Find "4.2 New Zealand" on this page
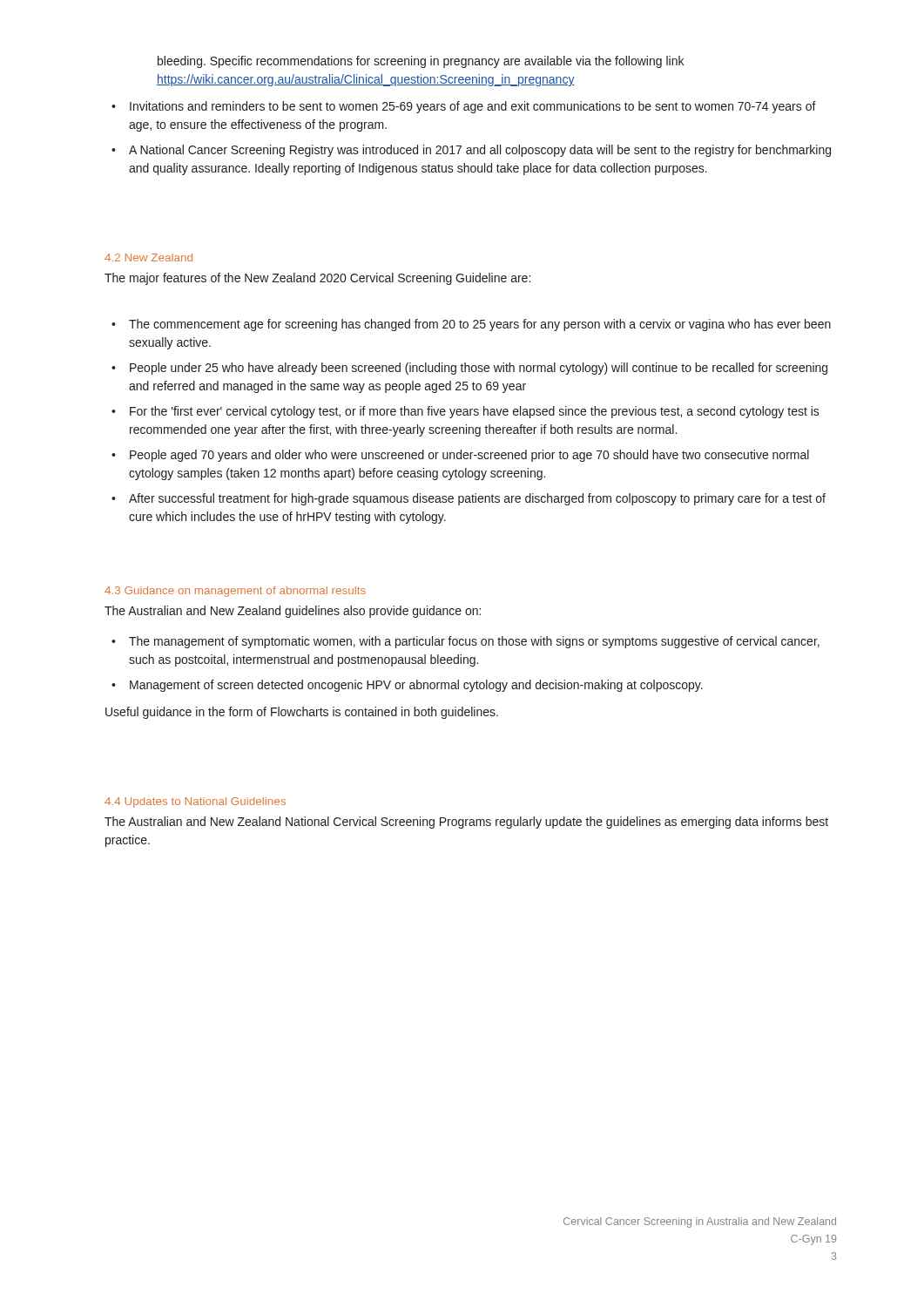This screenshot has width=924, height=1307. click(x=149, y=257)
